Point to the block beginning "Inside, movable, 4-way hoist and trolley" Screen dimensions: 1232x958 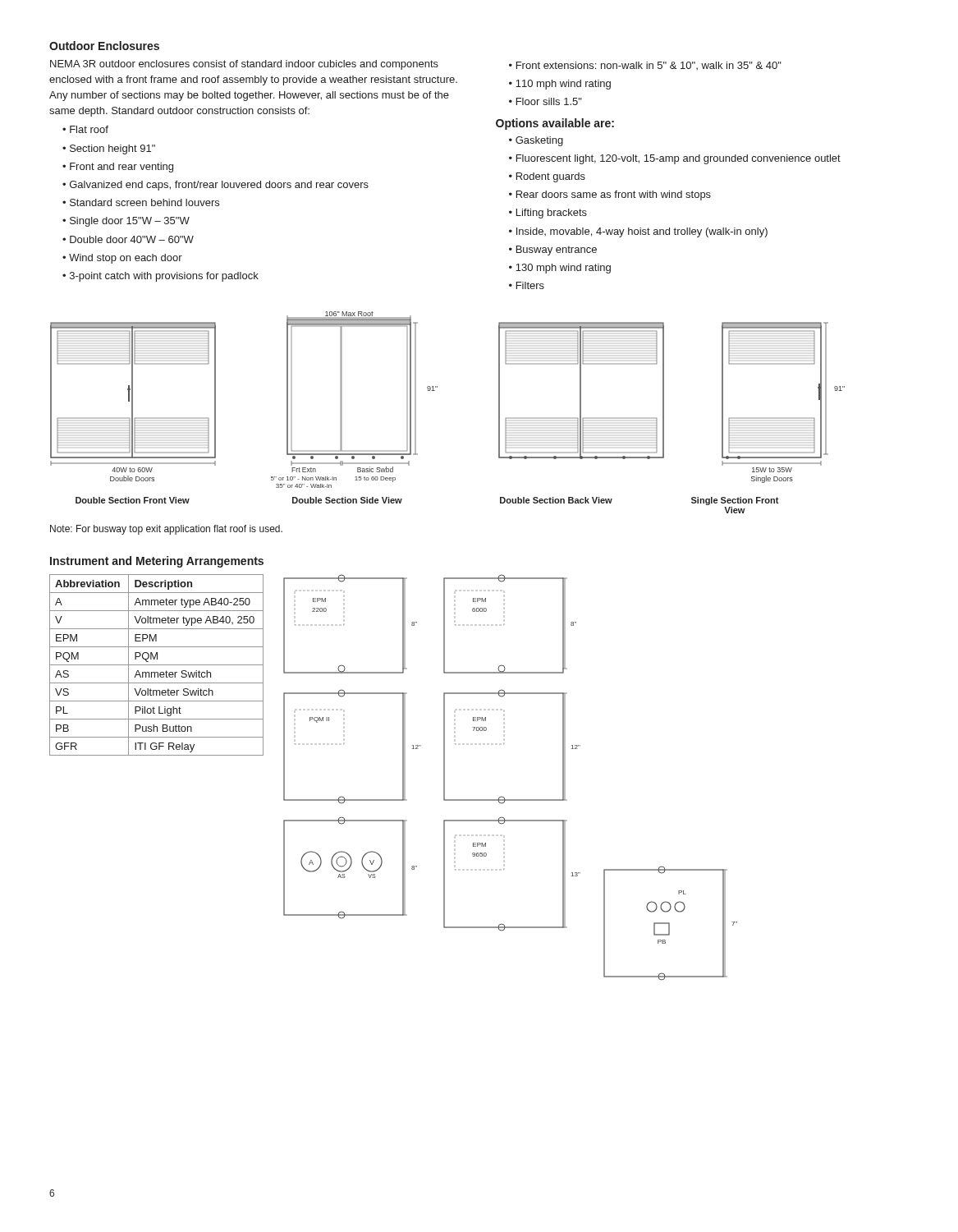[x=702, y=231]
